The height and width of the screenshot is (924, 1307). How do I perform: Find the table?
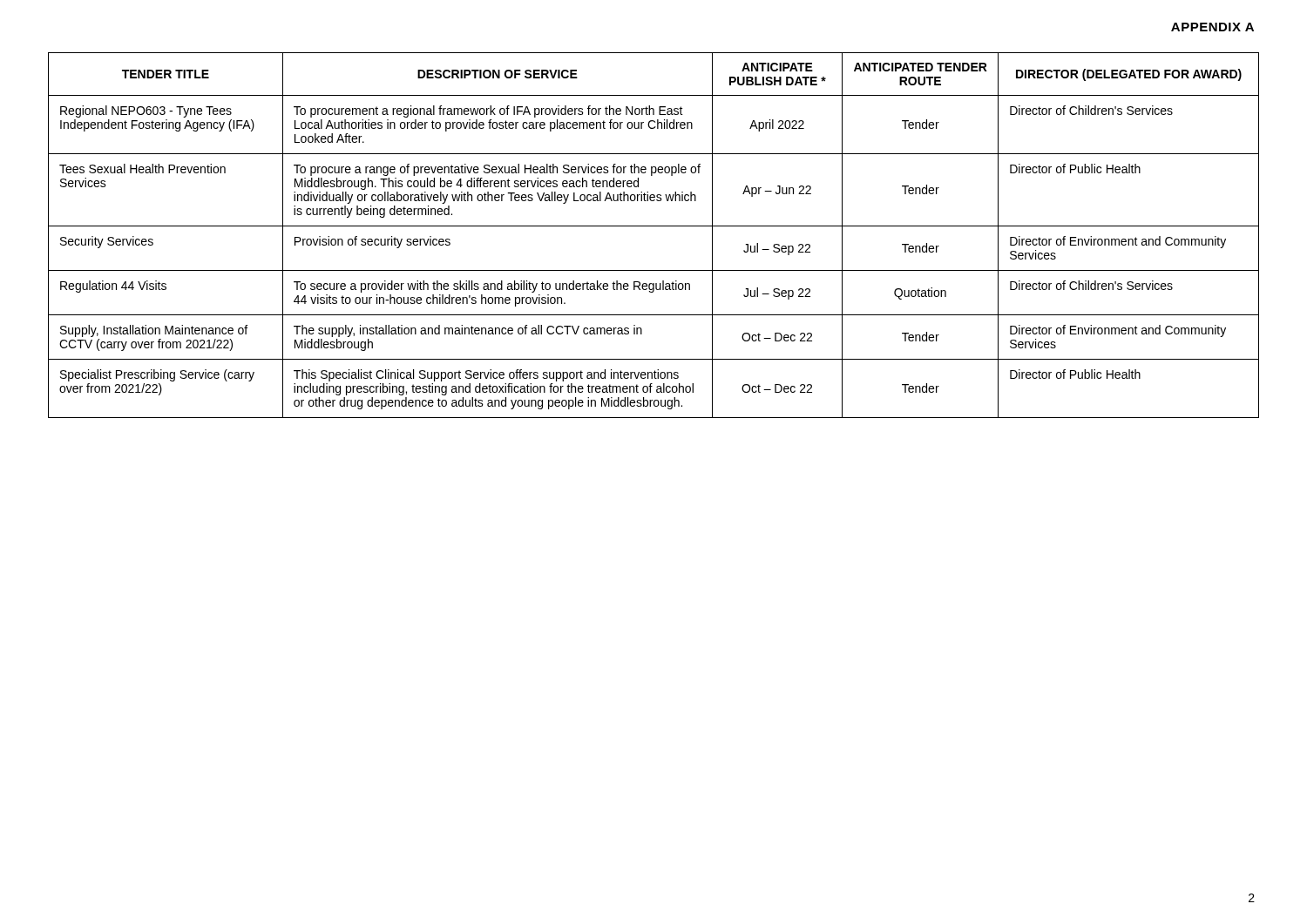[654, 235]
